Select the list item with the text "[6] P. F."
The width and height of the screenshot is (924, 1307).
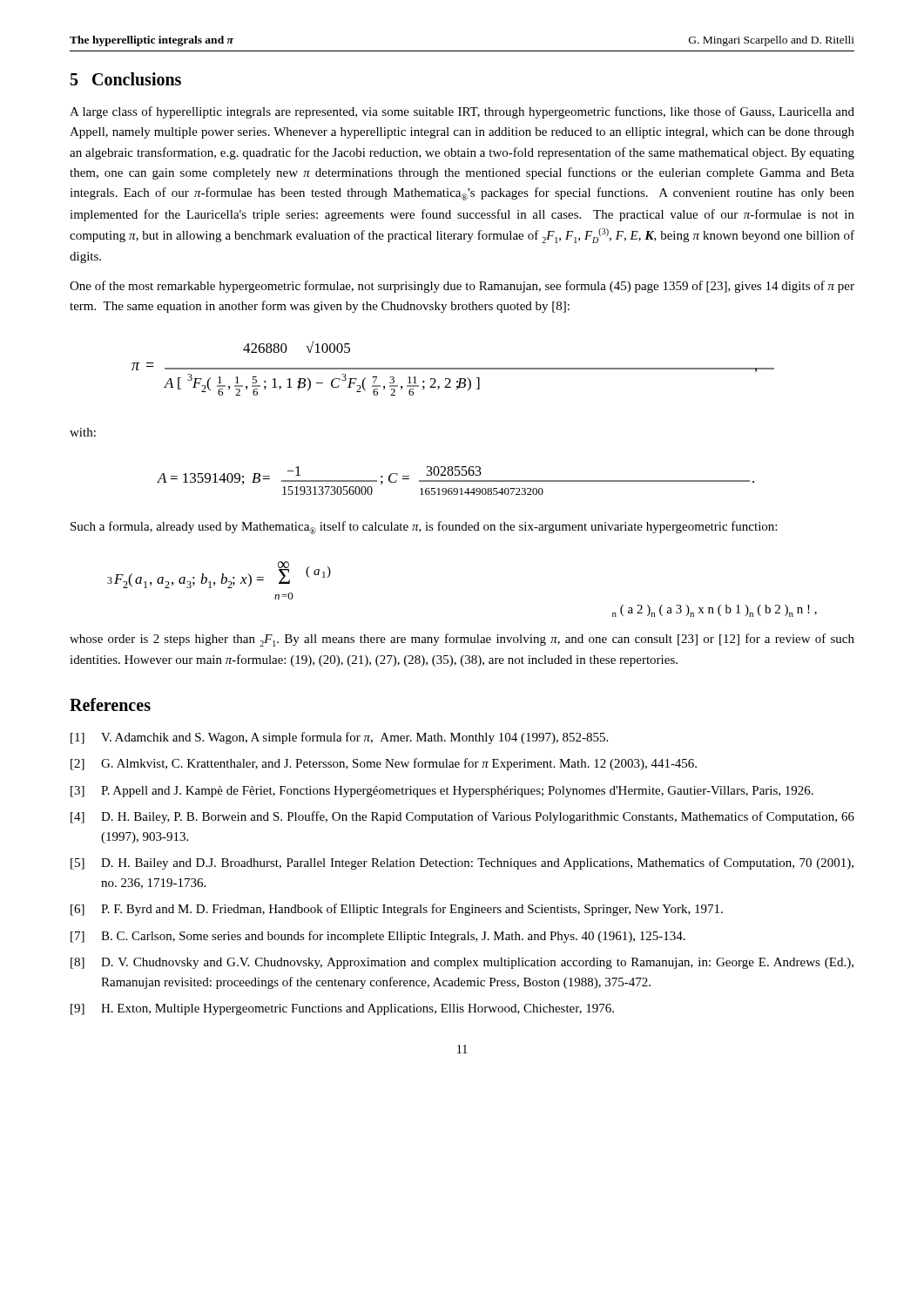pyautogui.click(x=462, y=909)
